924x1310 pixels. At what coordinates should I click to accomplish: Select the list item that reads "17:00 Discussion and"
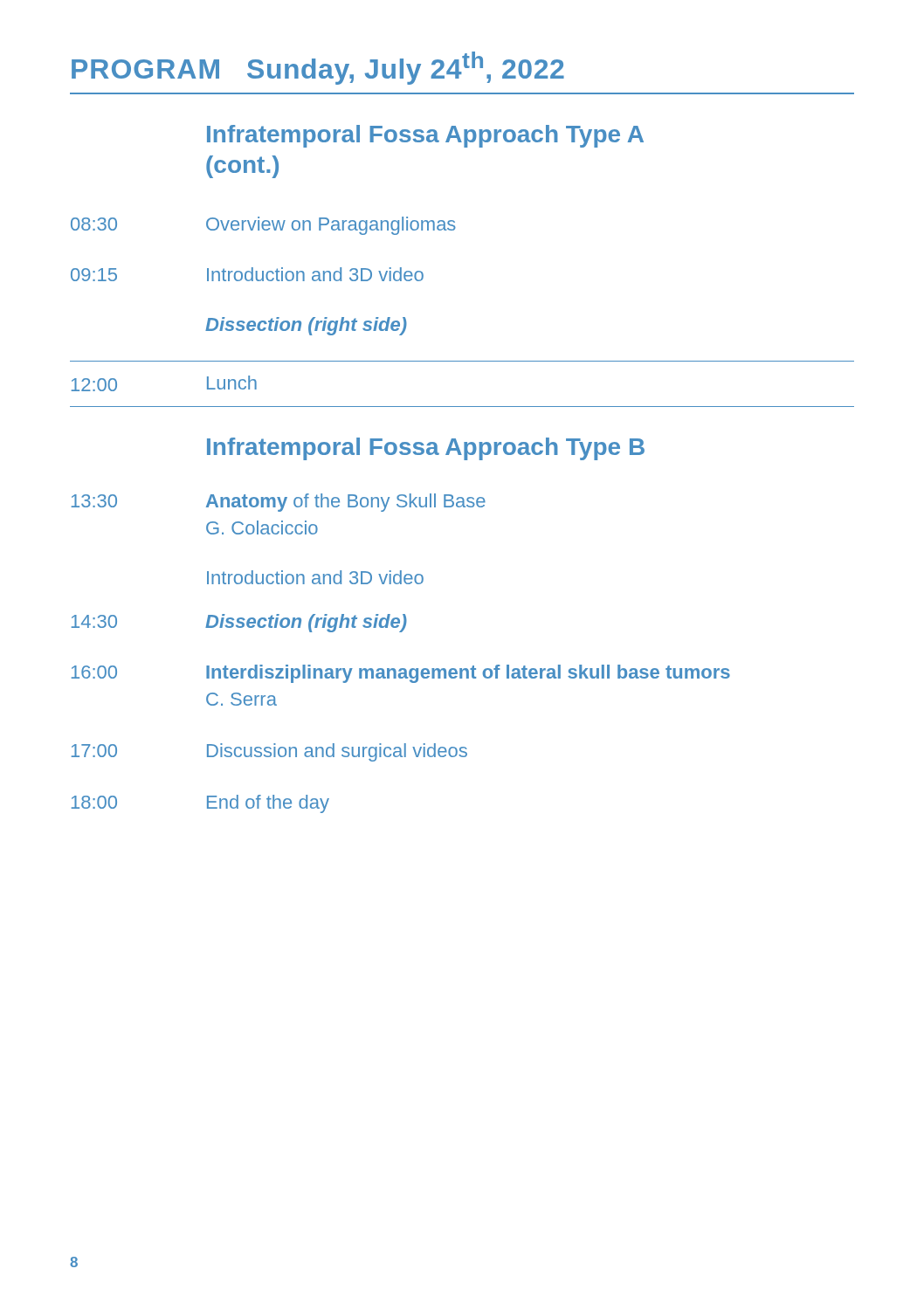coord(269,751)
